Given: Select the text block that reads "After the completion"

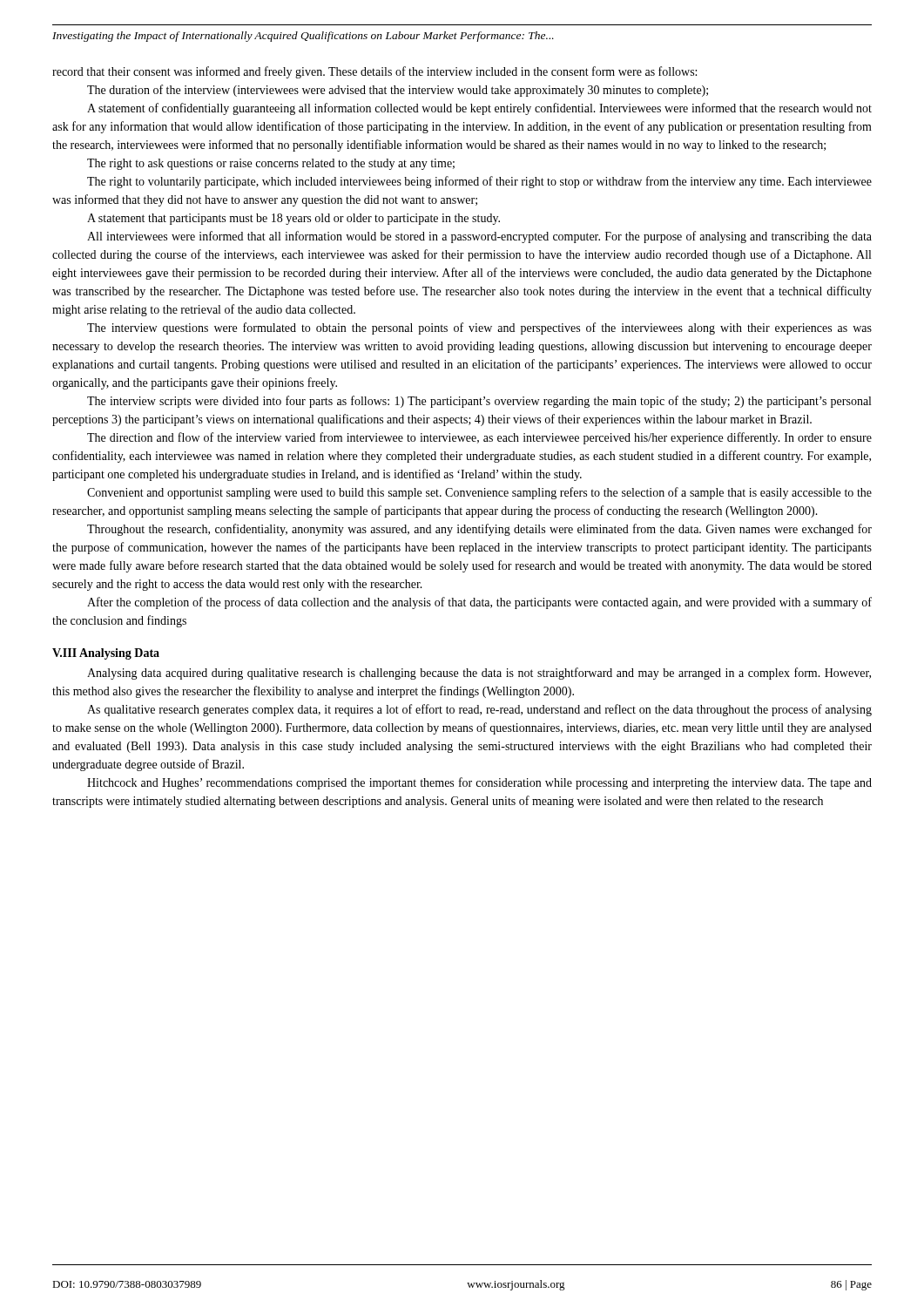Looking at the screenshot, I should pyautogui.click(x=462, y=612).
